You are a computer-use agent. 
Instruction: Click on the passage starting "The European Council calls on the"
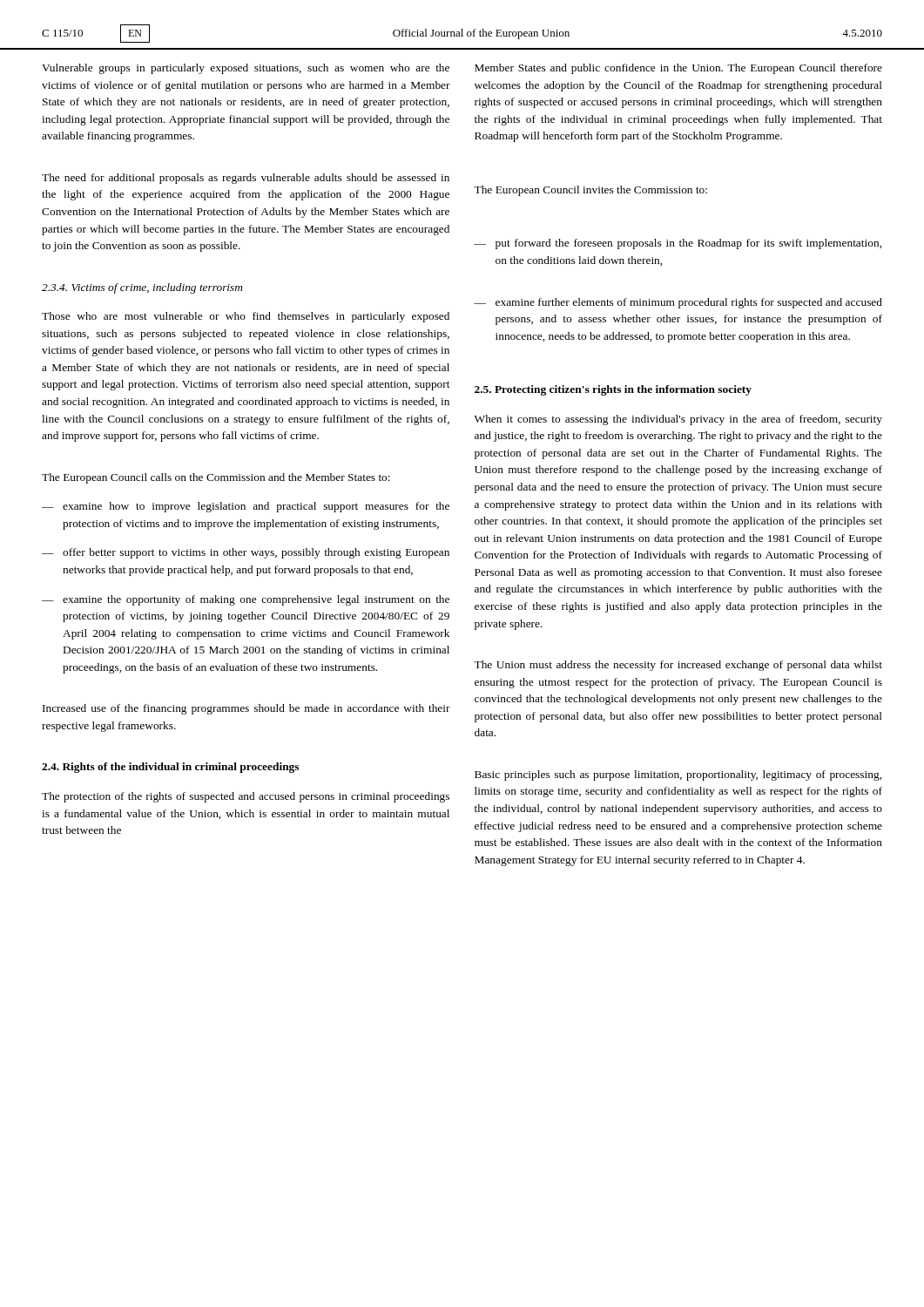click(x=246, y=477)
